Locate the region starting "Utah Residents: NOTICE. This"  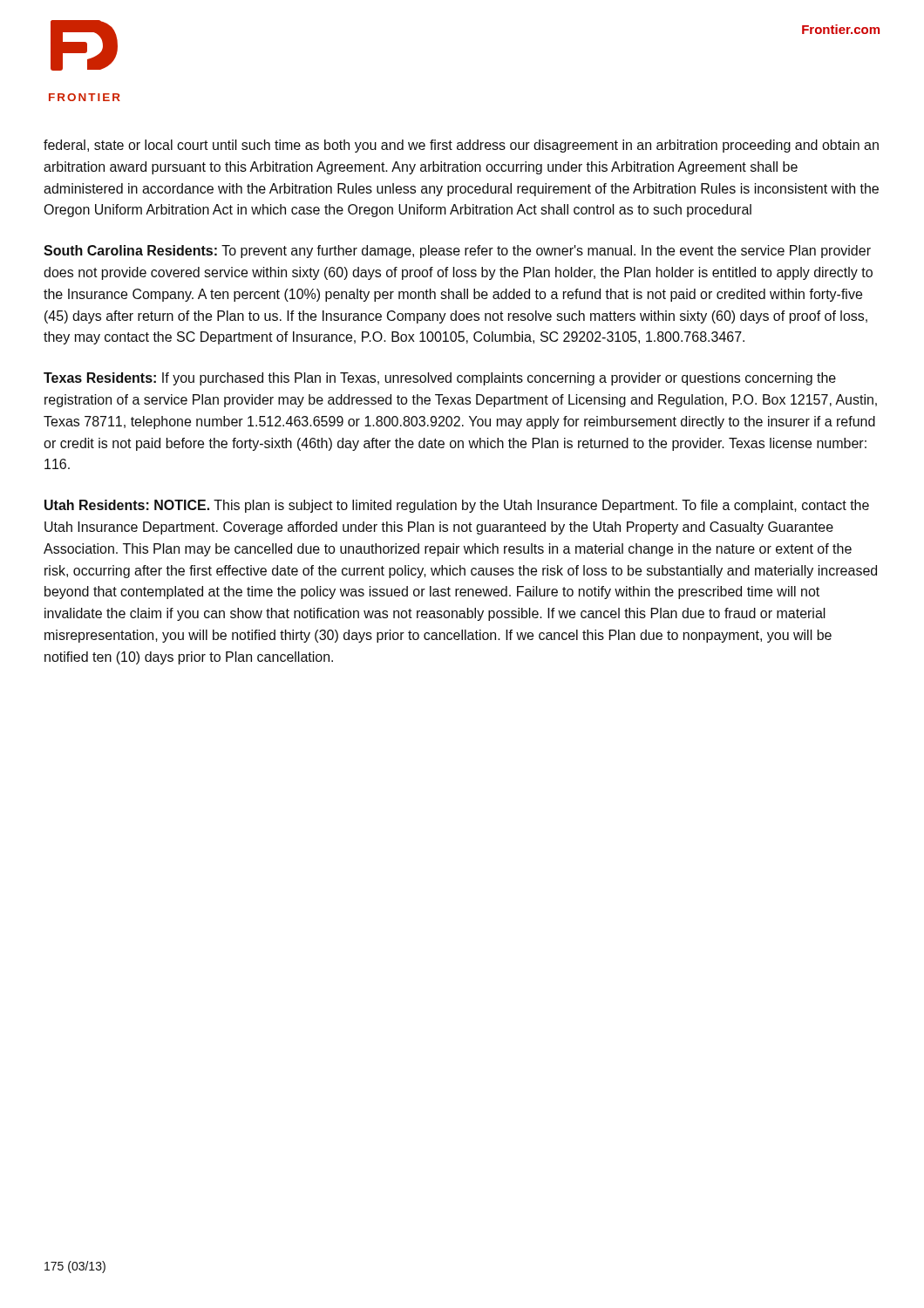461,581
